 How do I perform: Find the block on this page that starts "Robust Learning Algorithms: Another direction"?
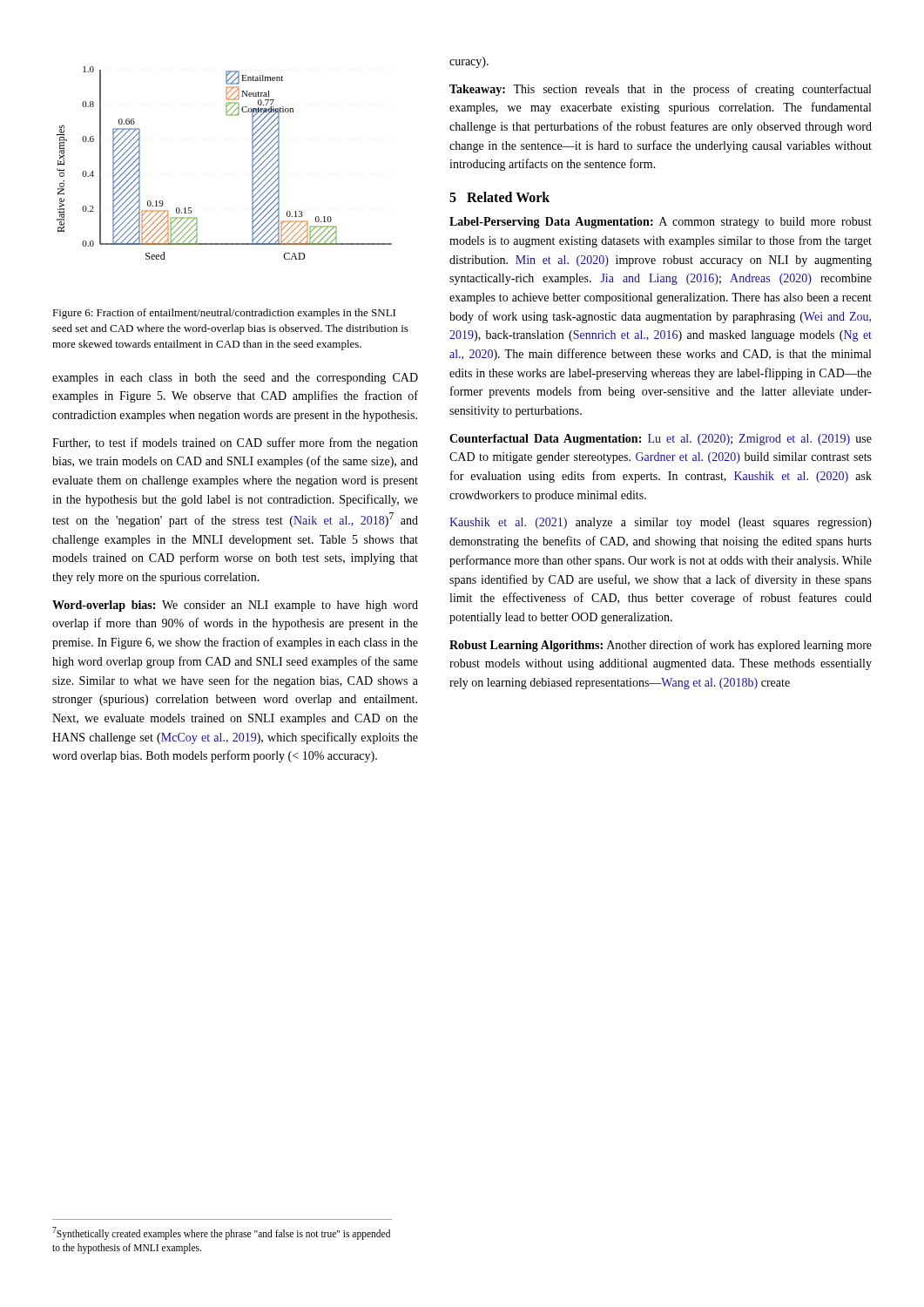[x=661, y=664]
